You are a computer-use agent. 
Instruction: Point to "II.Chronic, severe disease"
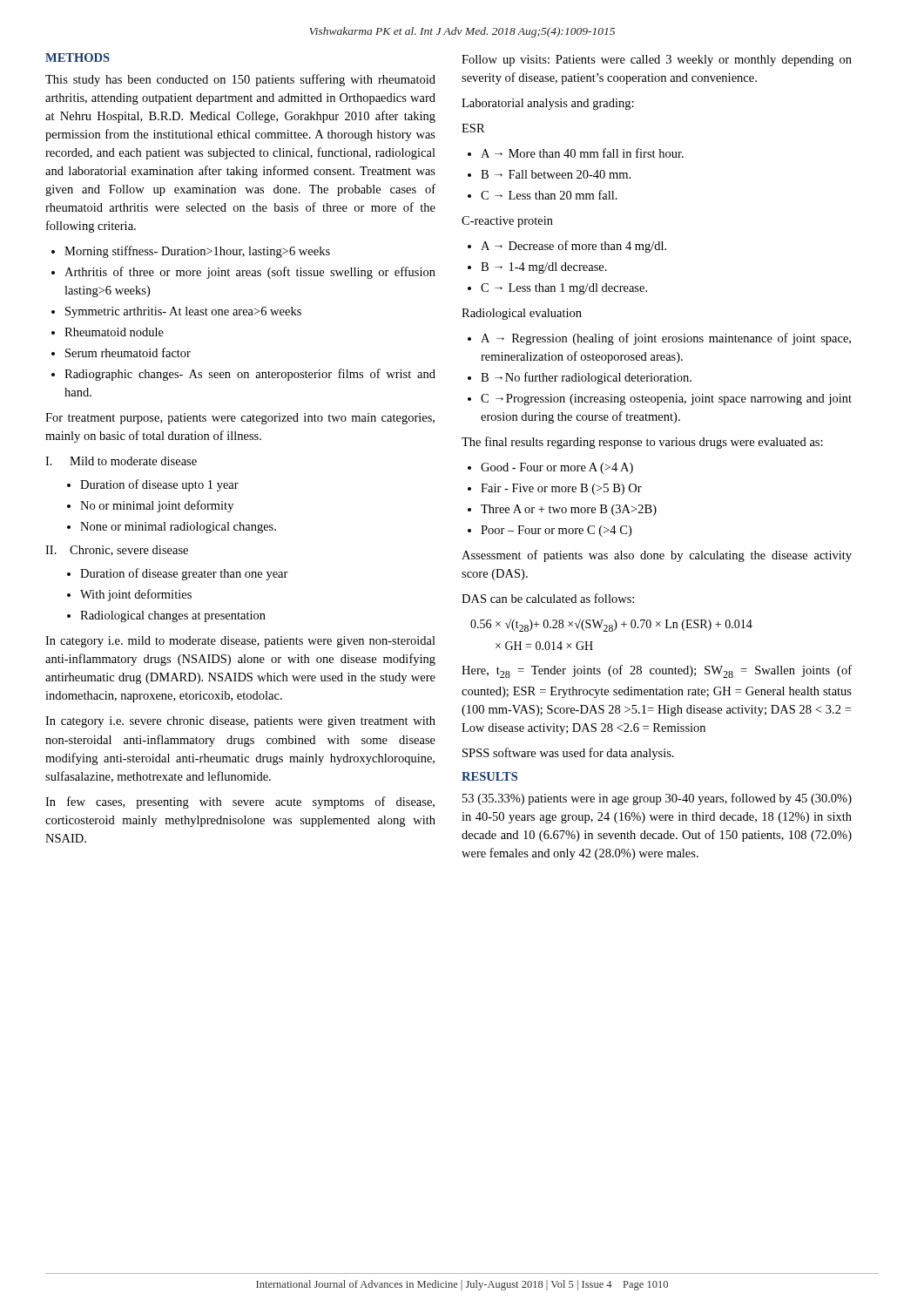pos(117,551)
